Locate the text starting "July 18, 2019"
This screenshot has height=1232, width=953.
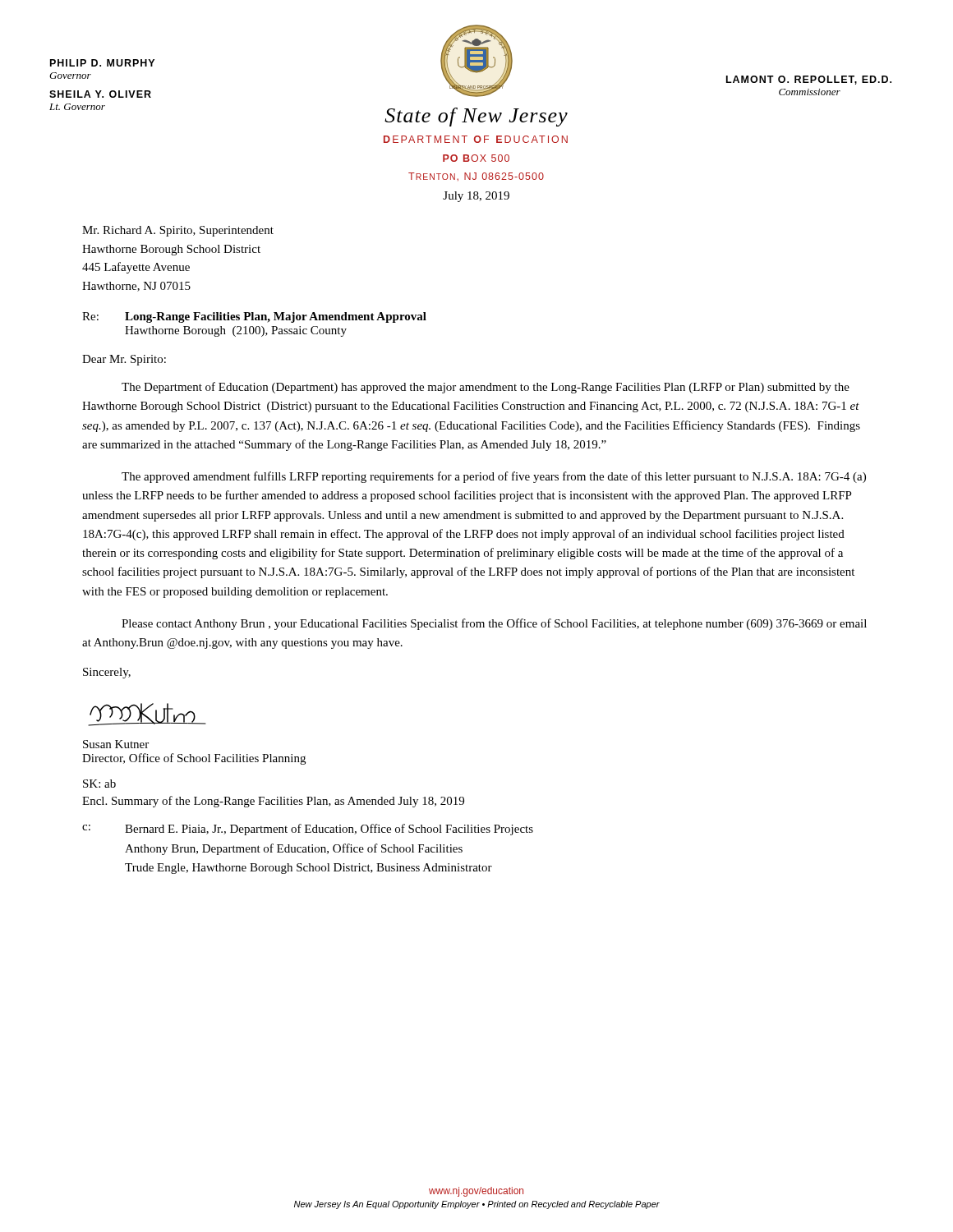476,195
